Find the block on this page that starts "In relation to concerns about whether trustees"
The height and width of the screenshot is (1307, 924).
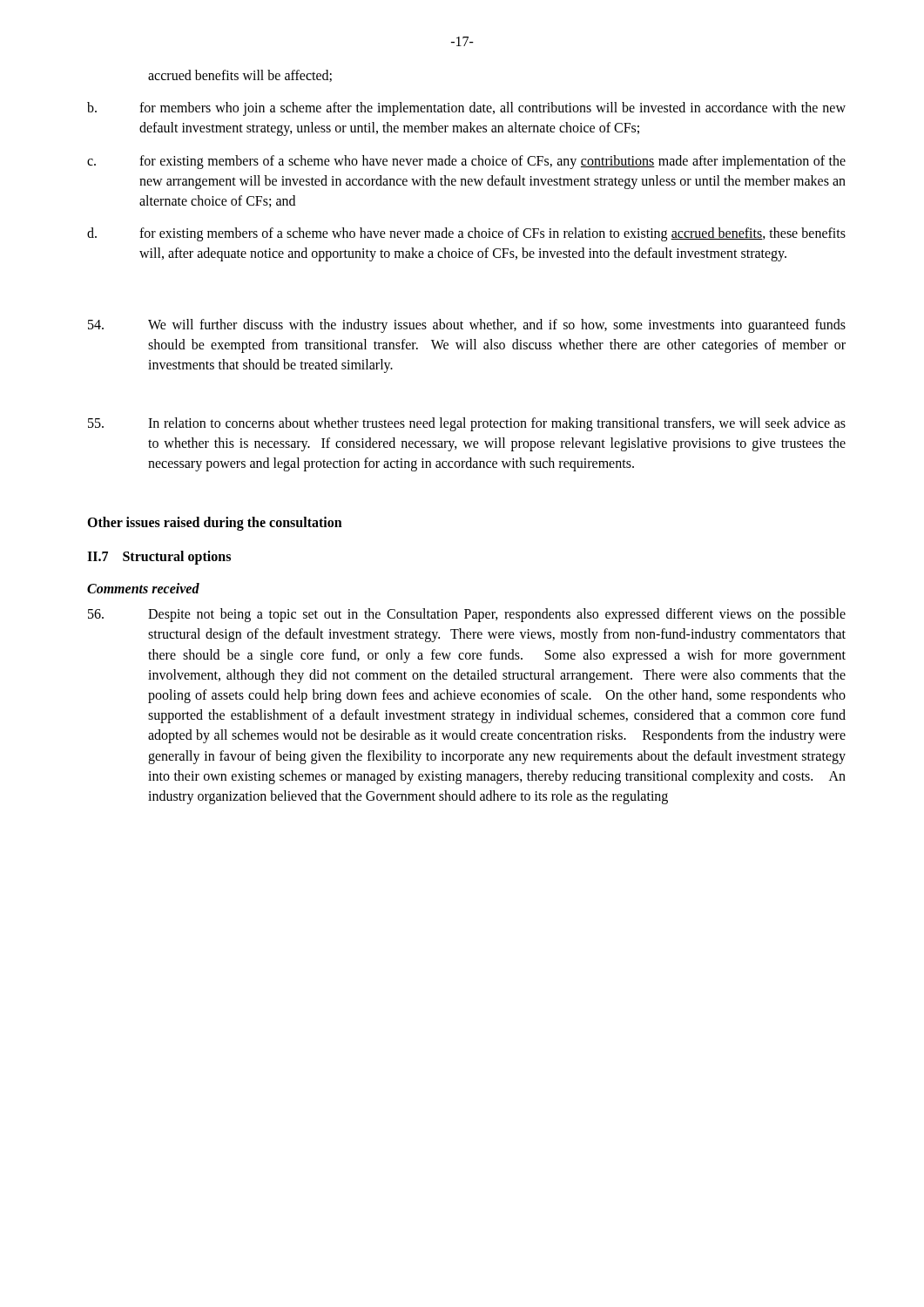[466, 443]
